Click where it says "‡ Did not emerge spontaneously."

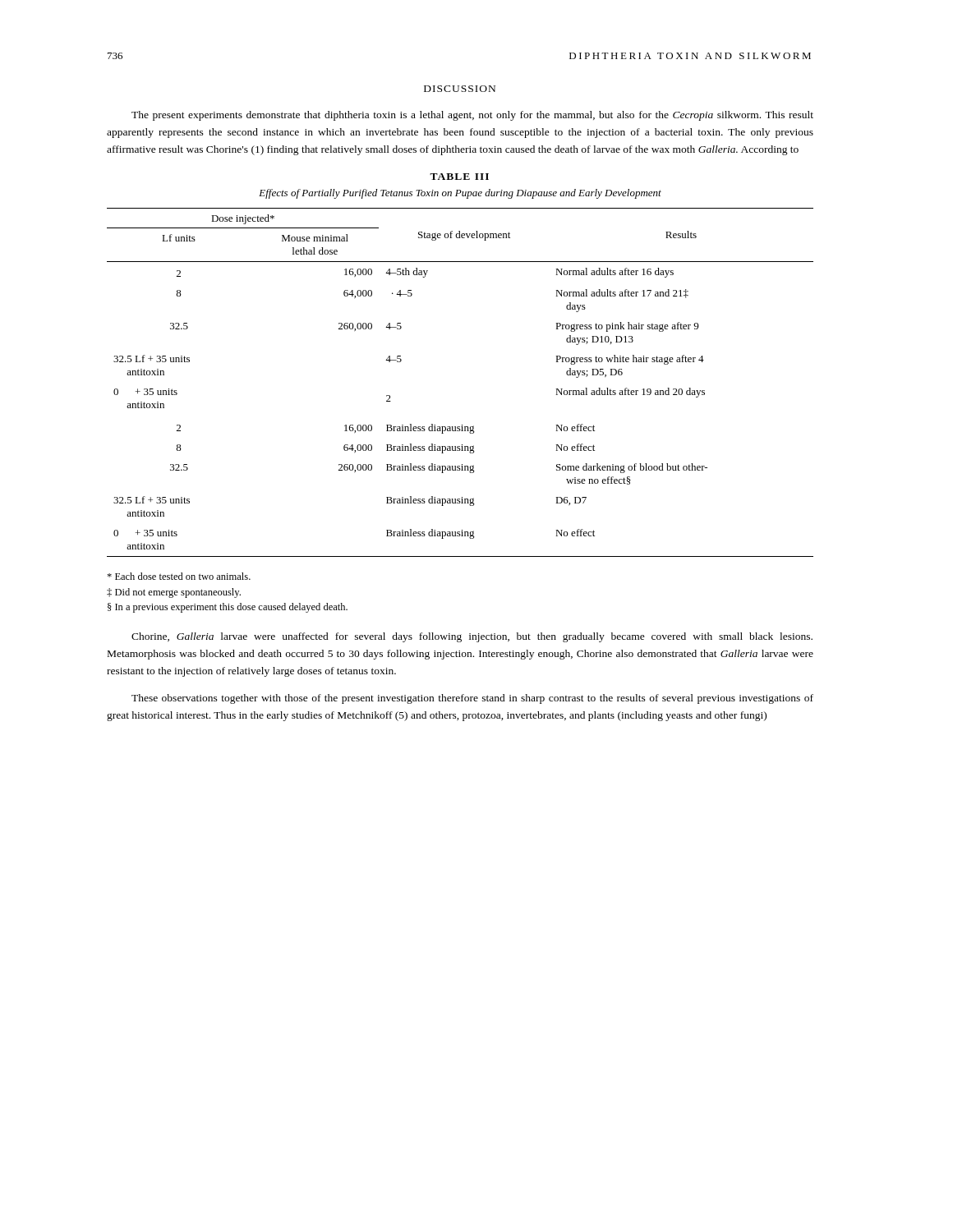(174, 592)
